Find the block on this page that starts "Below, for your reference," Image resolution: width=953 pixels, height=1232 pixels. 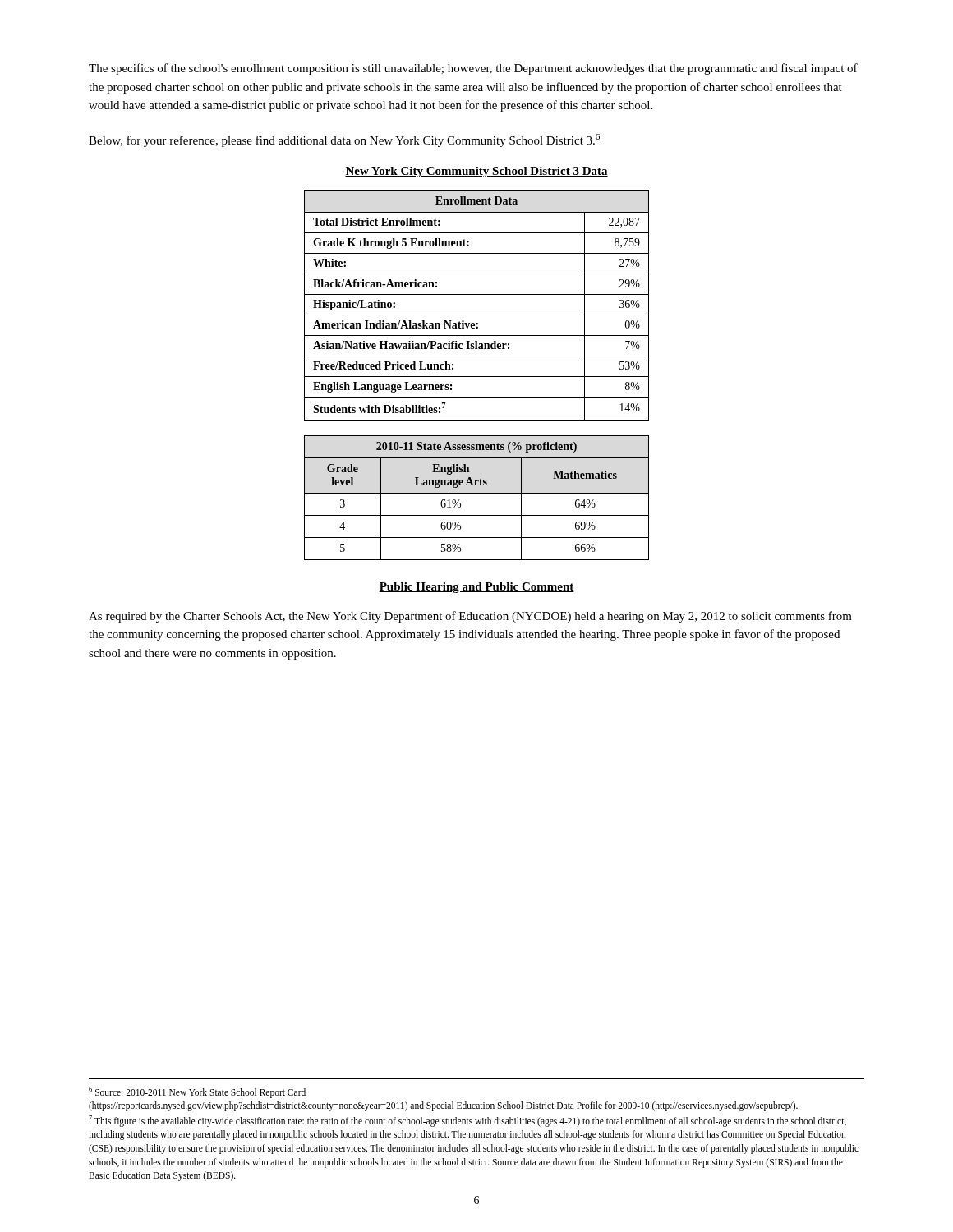(344, 139)
